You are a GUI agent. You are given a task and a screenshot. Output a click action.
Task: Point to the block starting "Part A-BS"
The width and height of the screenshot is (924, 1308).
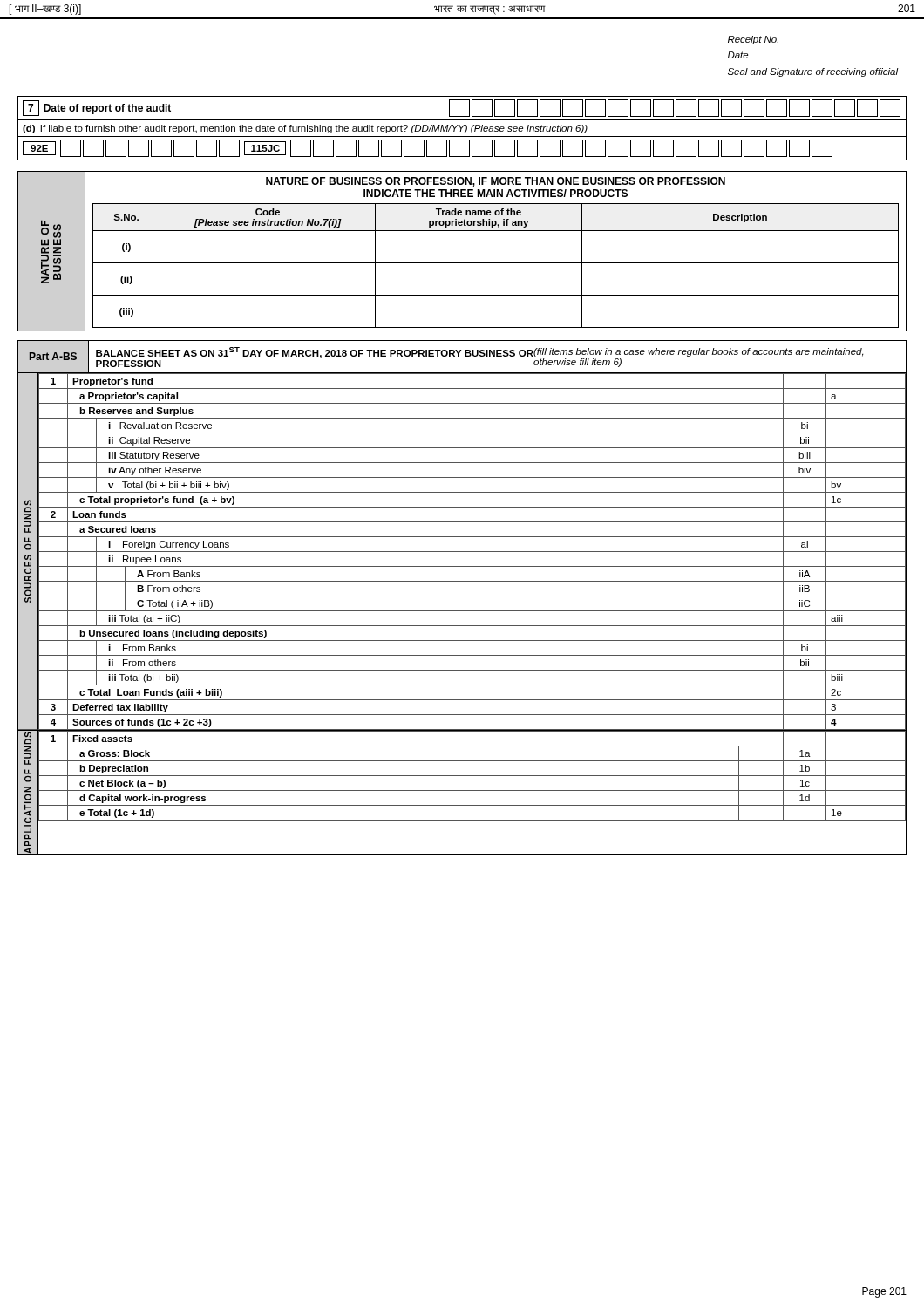pos(53,357)
